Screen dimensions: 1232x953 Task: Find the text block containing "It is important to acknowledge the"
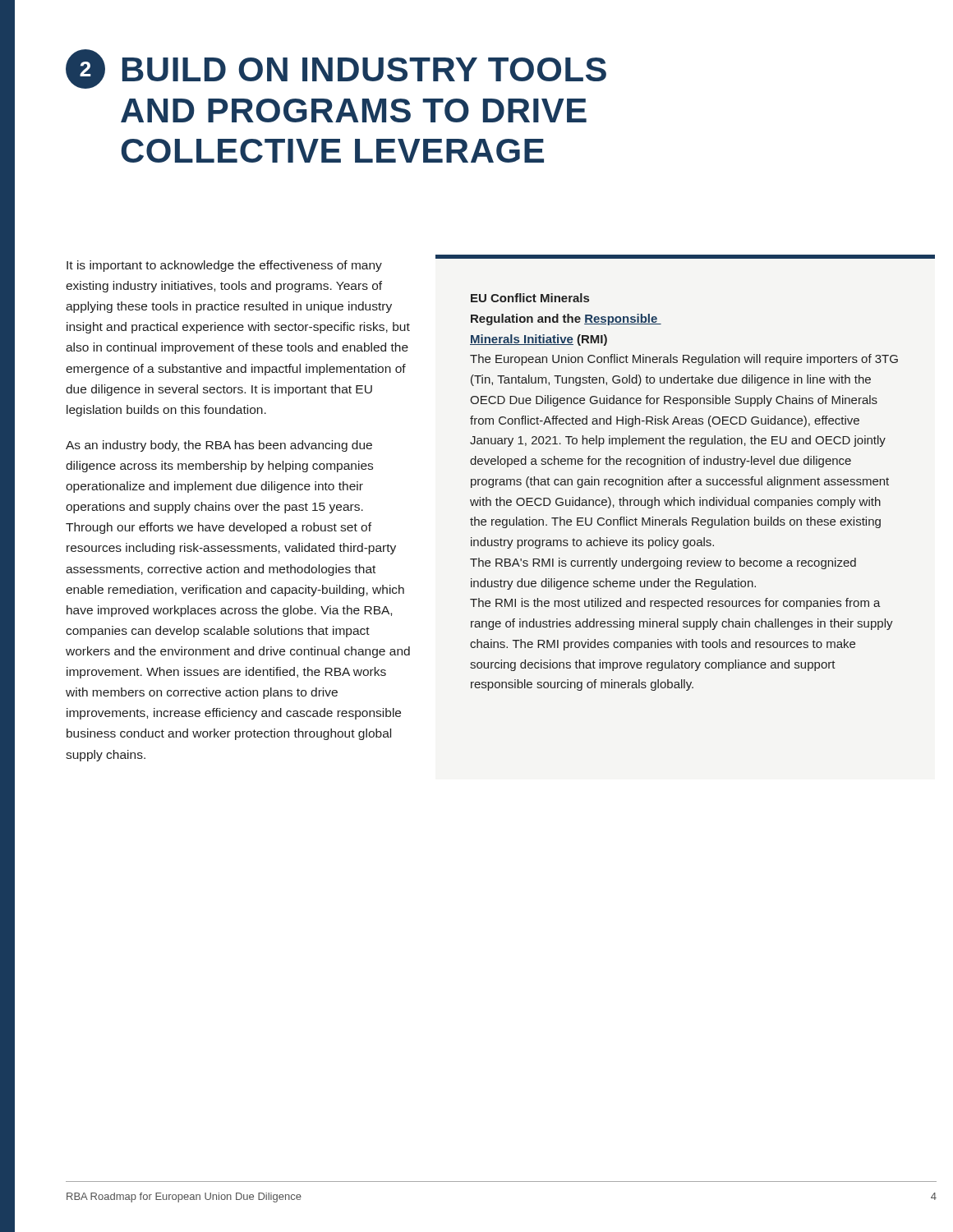[x=238, y=337]
